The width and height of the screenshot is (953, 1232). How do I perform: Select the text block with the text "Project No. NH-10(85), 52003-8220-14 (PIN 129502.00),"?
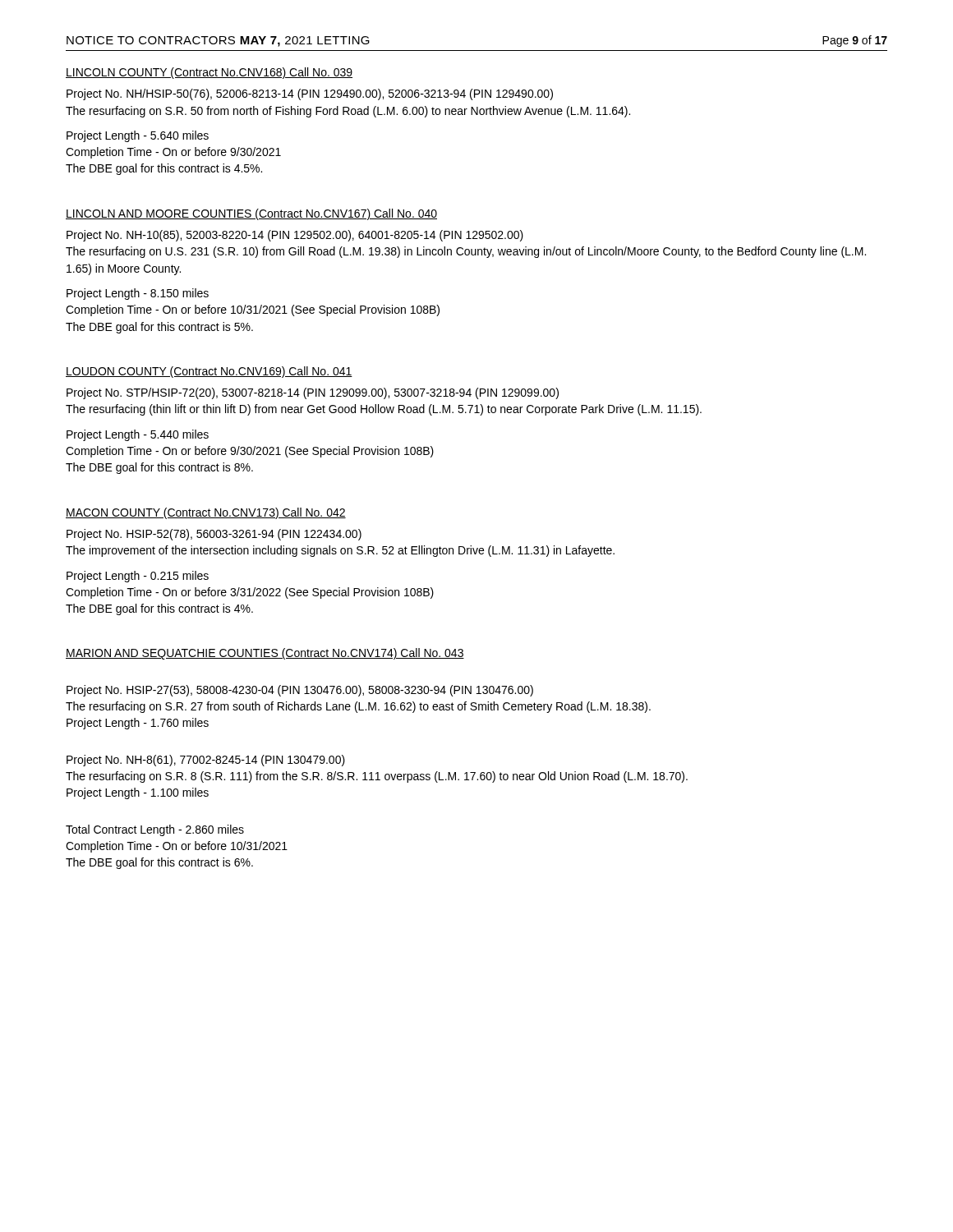pyautogui.click(x=466, y=252)
